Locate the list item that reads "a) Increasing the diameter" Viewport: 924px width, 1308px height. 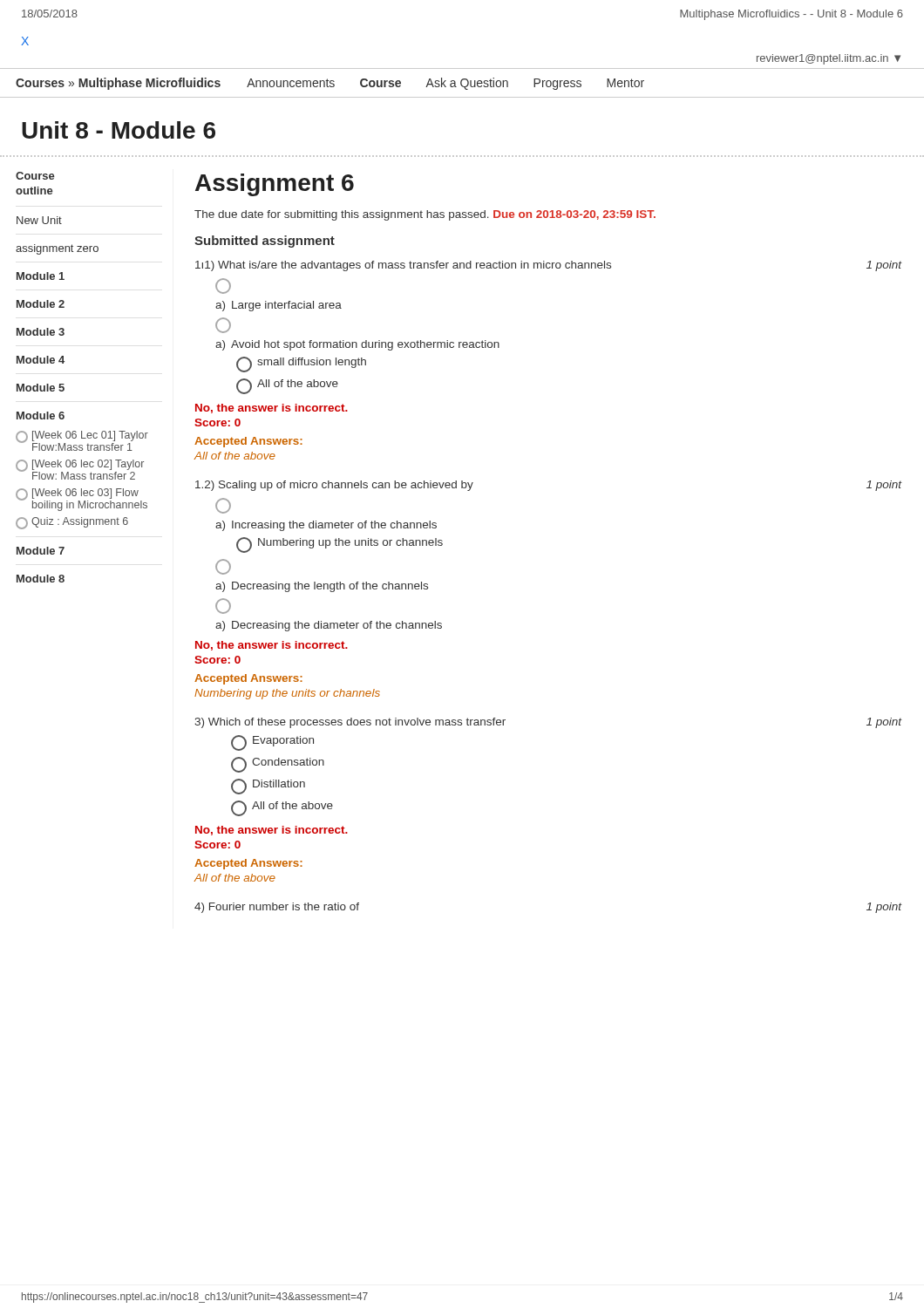tap(326, 525)
